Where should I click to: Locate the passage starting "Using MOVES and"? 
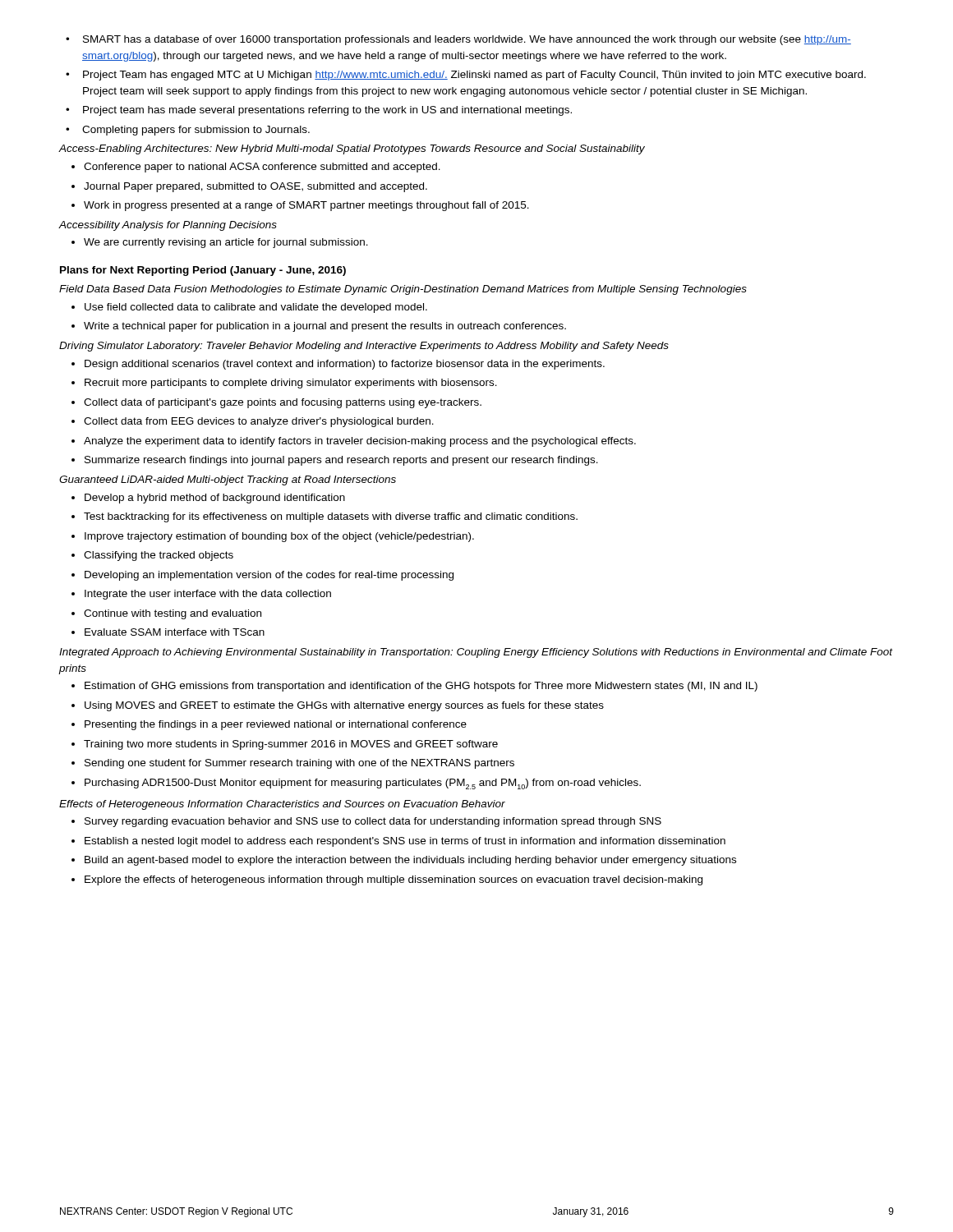point(476,705)
